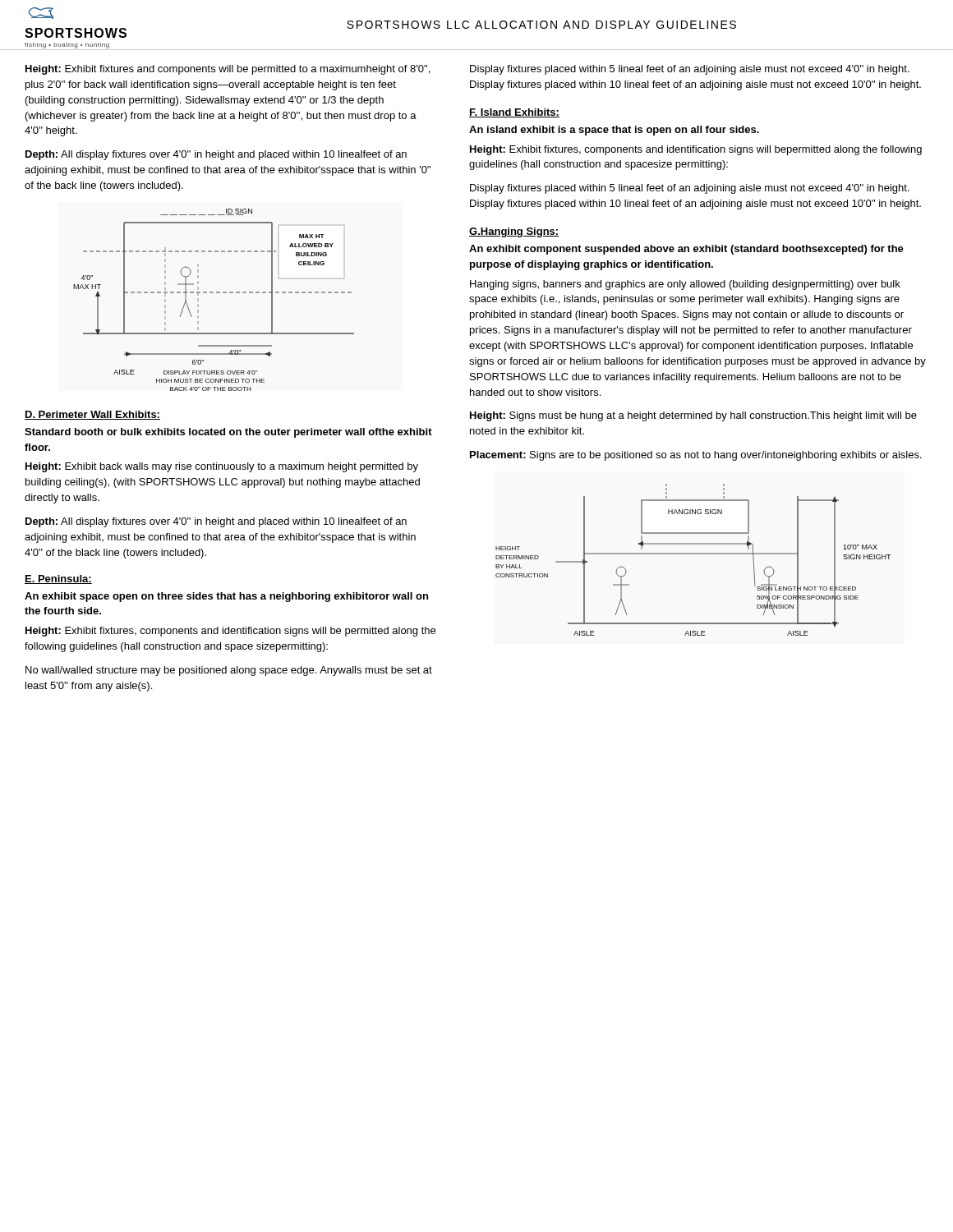Locate the text block containing "An exhibit space open on three sides"

[227, 603]
